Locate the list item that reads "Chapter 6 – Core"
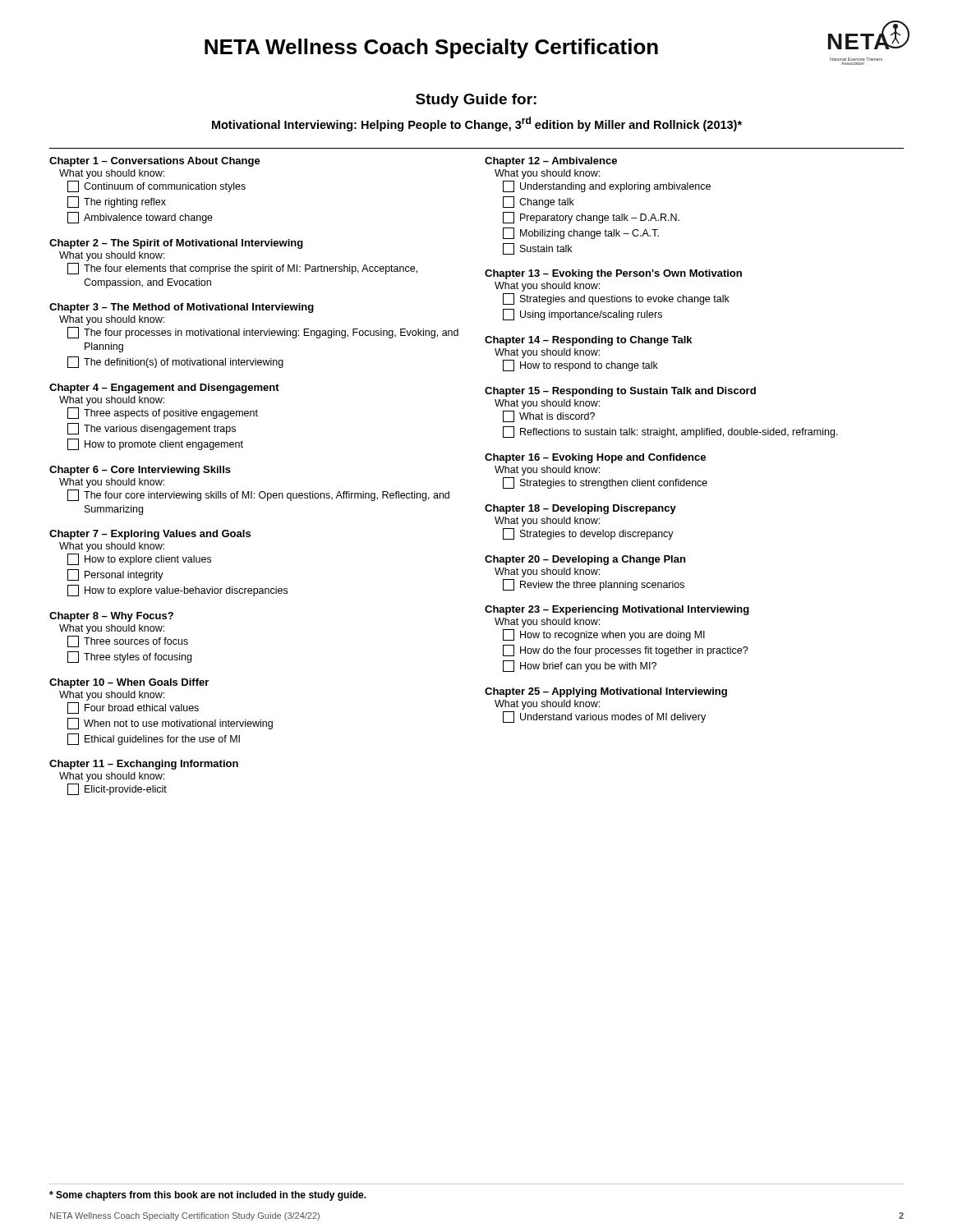 [x=255, y=490]
